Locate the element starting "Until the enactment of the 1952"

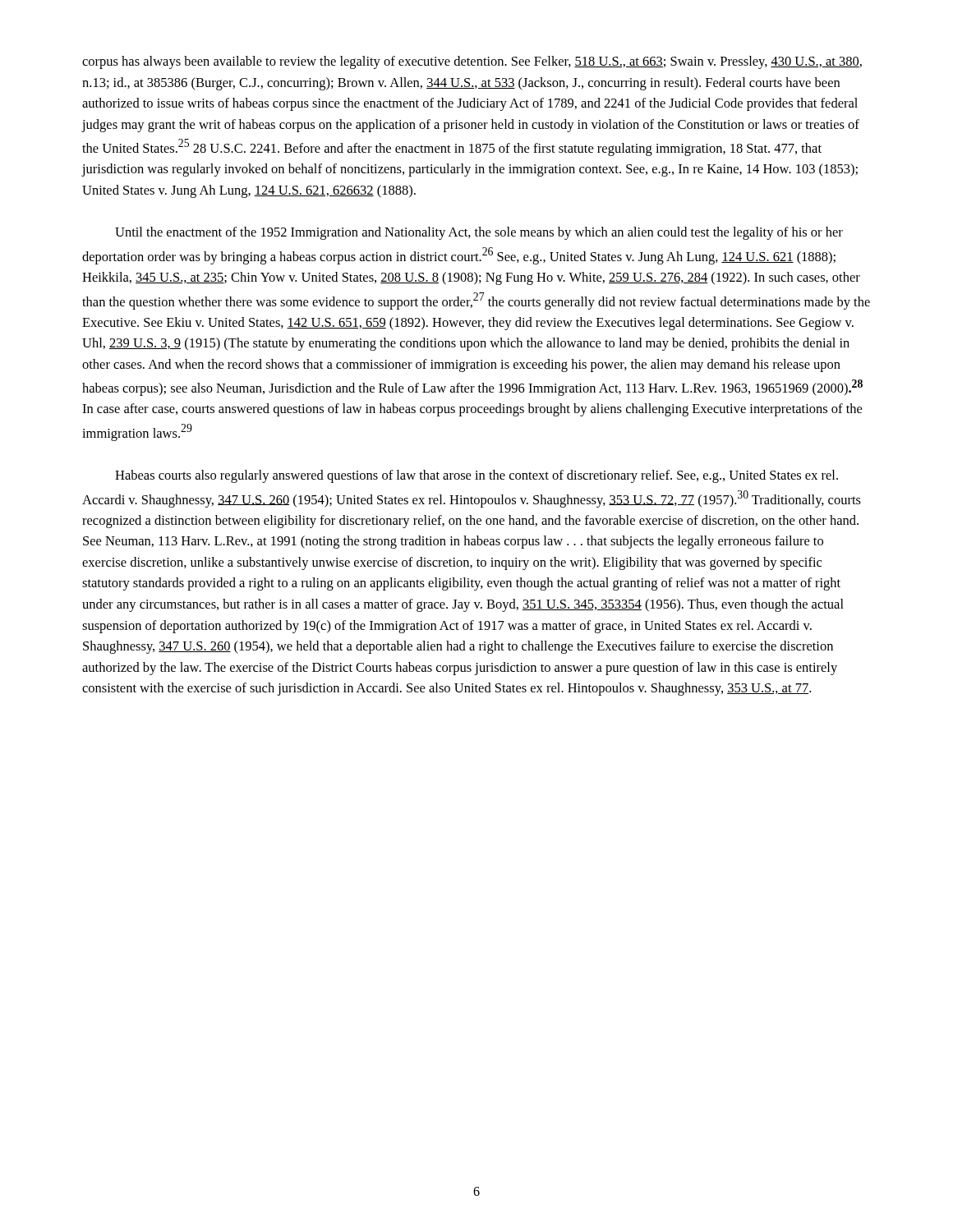476,333
